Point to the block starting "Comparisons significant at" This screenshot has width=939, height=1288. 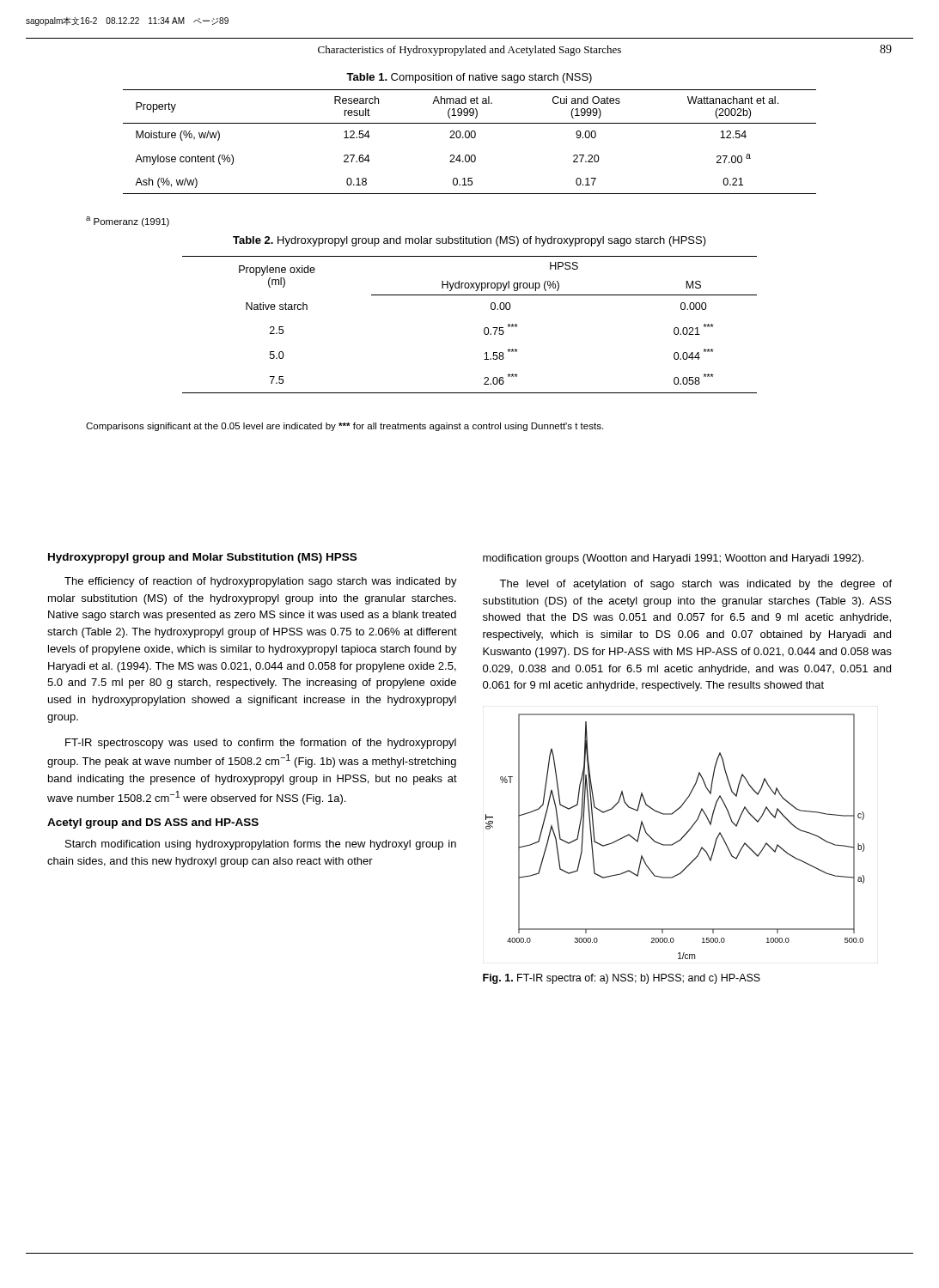(x=345, y=426)
